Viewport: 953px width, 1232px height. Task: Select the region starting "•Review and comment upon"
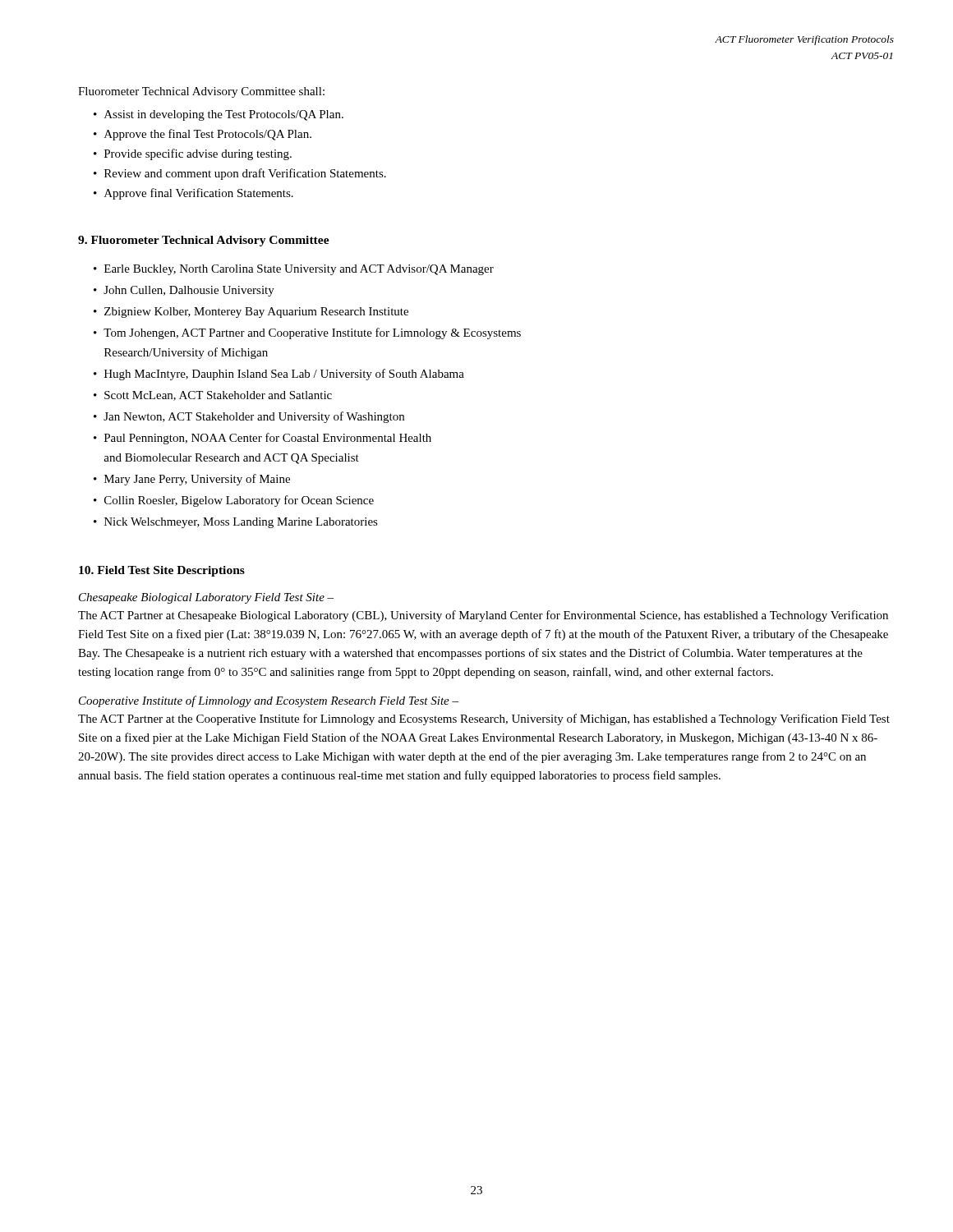pyautogui.click(x=240, y=173)
